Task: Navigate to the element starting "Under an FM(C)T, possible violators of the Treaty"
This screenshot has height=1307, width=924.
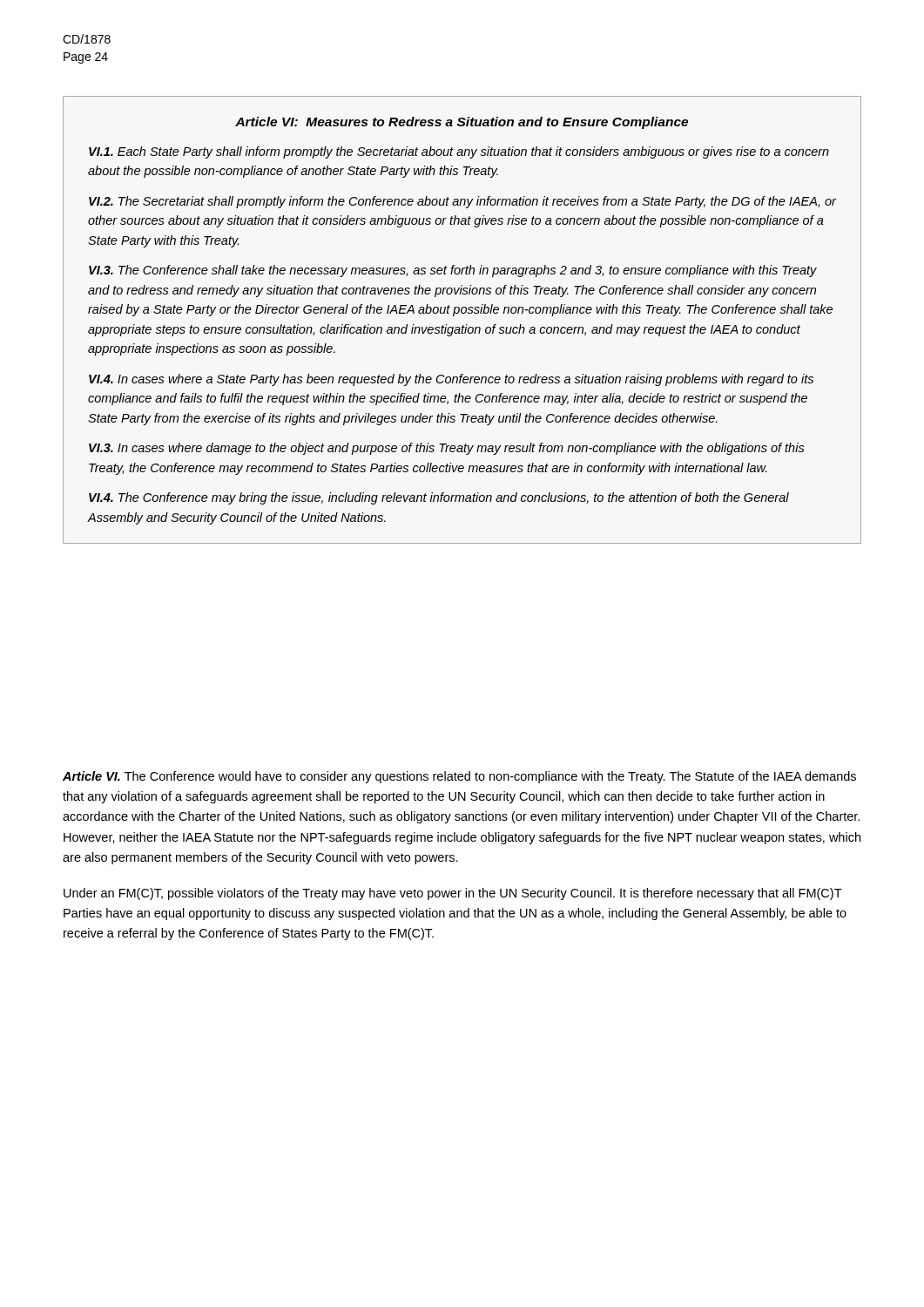Action: click(455, 913)
